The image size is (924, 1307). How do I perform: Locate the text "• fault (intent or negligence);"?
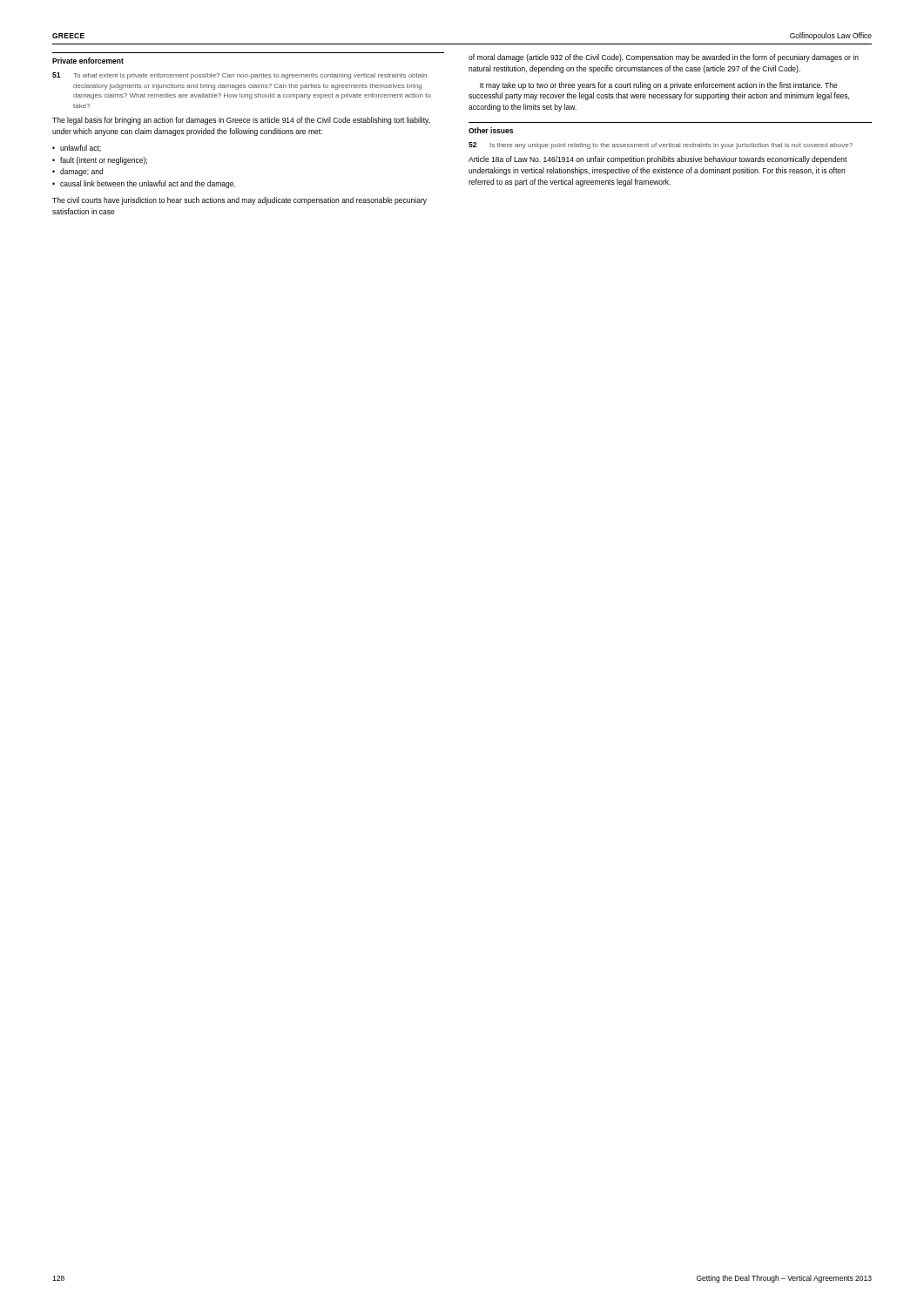(100, 160)
